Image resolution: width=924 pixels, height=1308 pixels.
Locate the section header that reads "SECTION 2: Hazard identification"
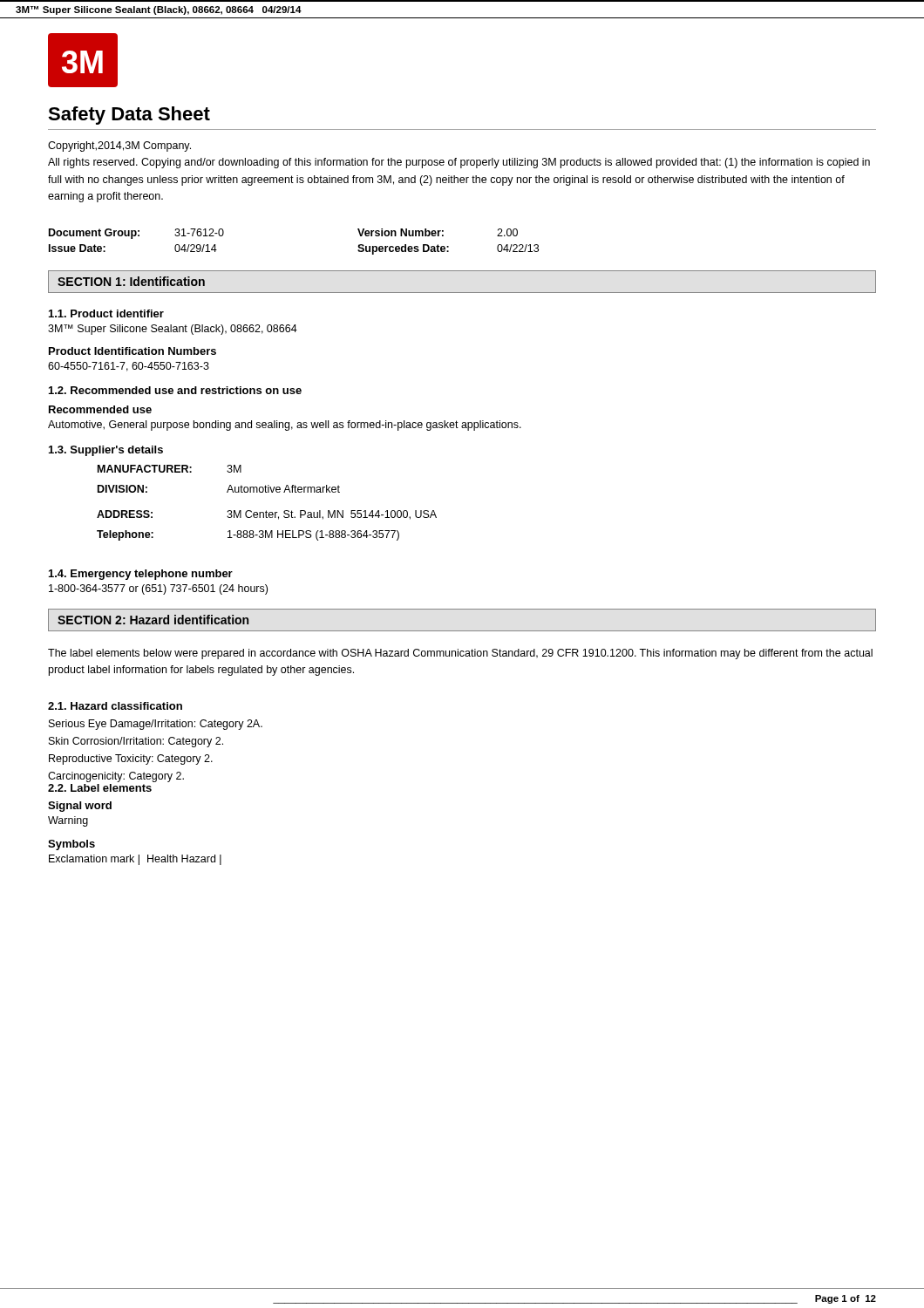point(153,620)
